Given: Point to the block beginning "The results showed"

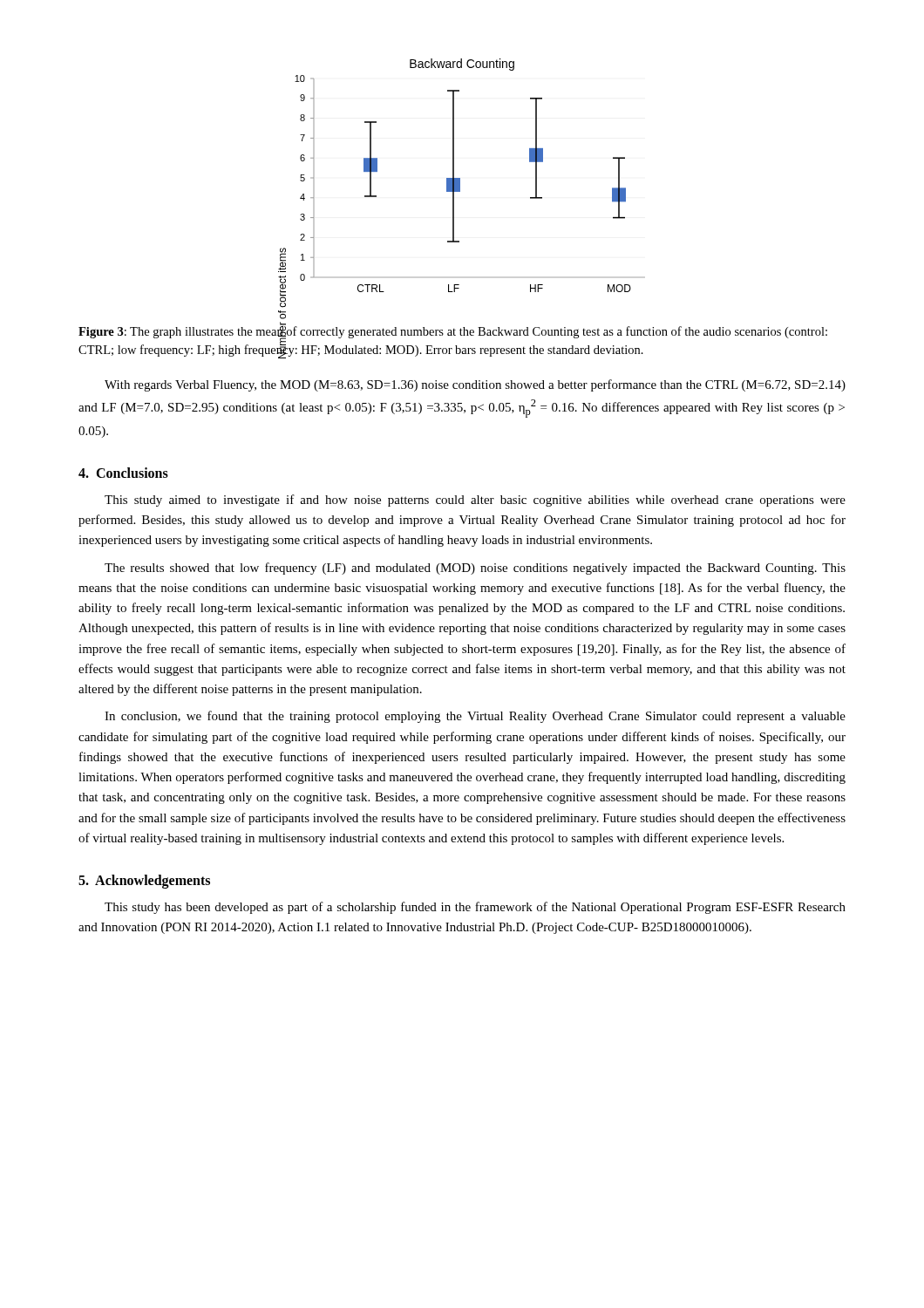Looking at the screenshot, I should click(462, 628).
